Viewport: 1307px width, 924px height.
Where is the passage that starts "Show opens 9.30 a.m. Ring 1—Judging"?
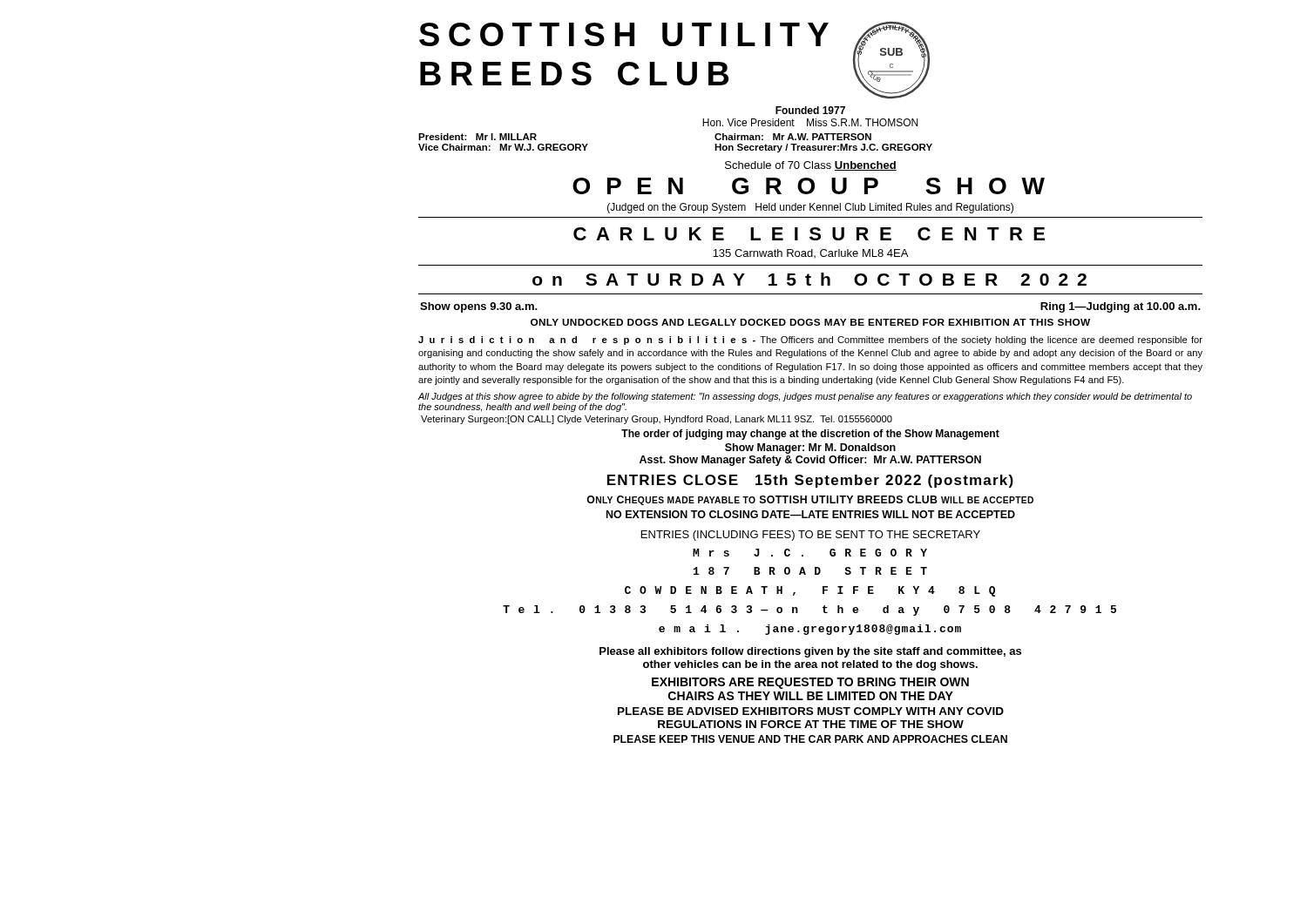pyautogui.click(x=476, y=306)
